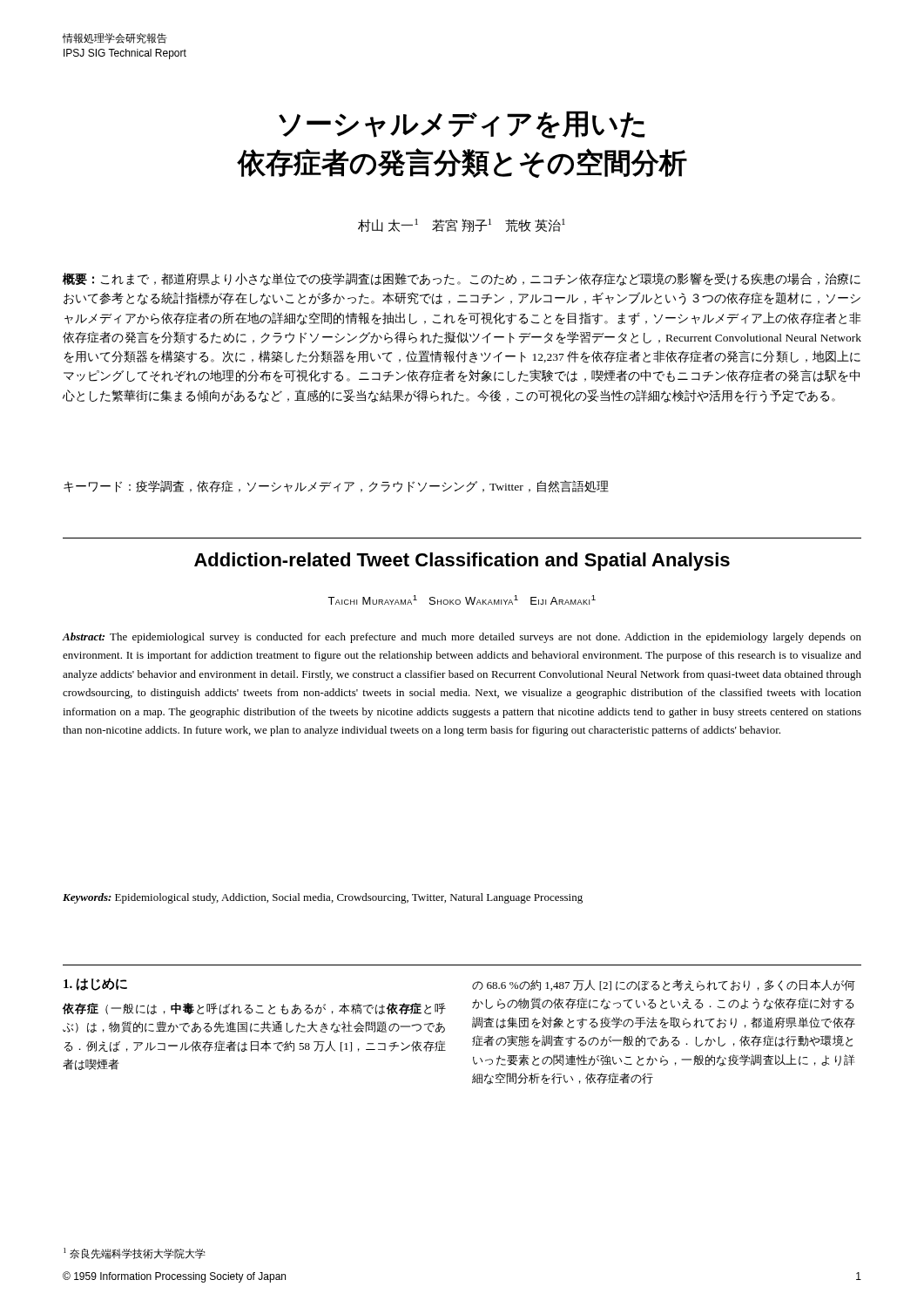Image resolution: width=924 pixels, height=1307 pixels.
Task: Where is the passage that starts "の 68.6 %の約 1,487 万人 [2]"?
Action: (x=664, y=1032)
